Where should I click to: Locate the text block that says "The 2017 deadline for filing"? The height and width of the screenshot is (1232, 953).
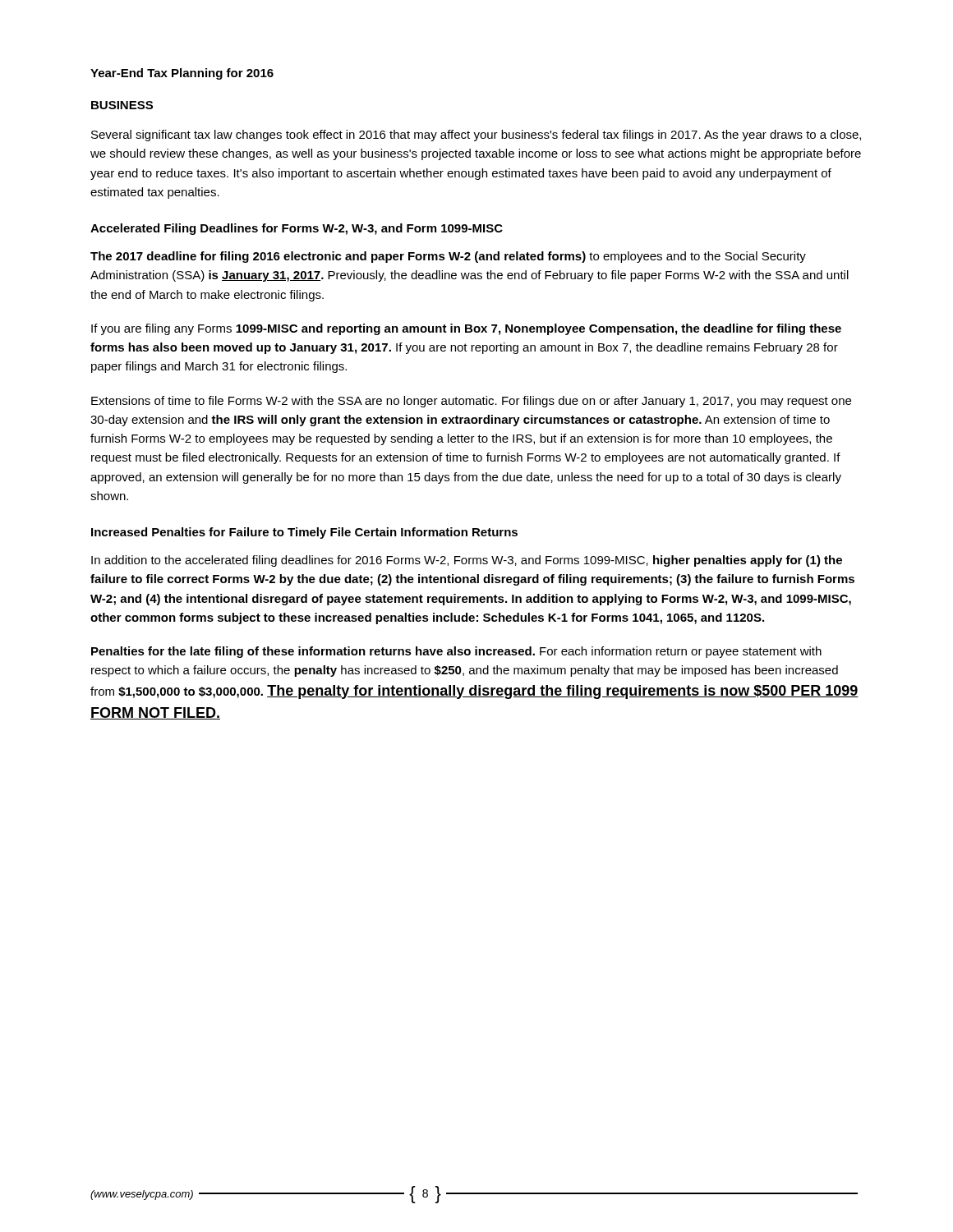[x=470, y=275]
